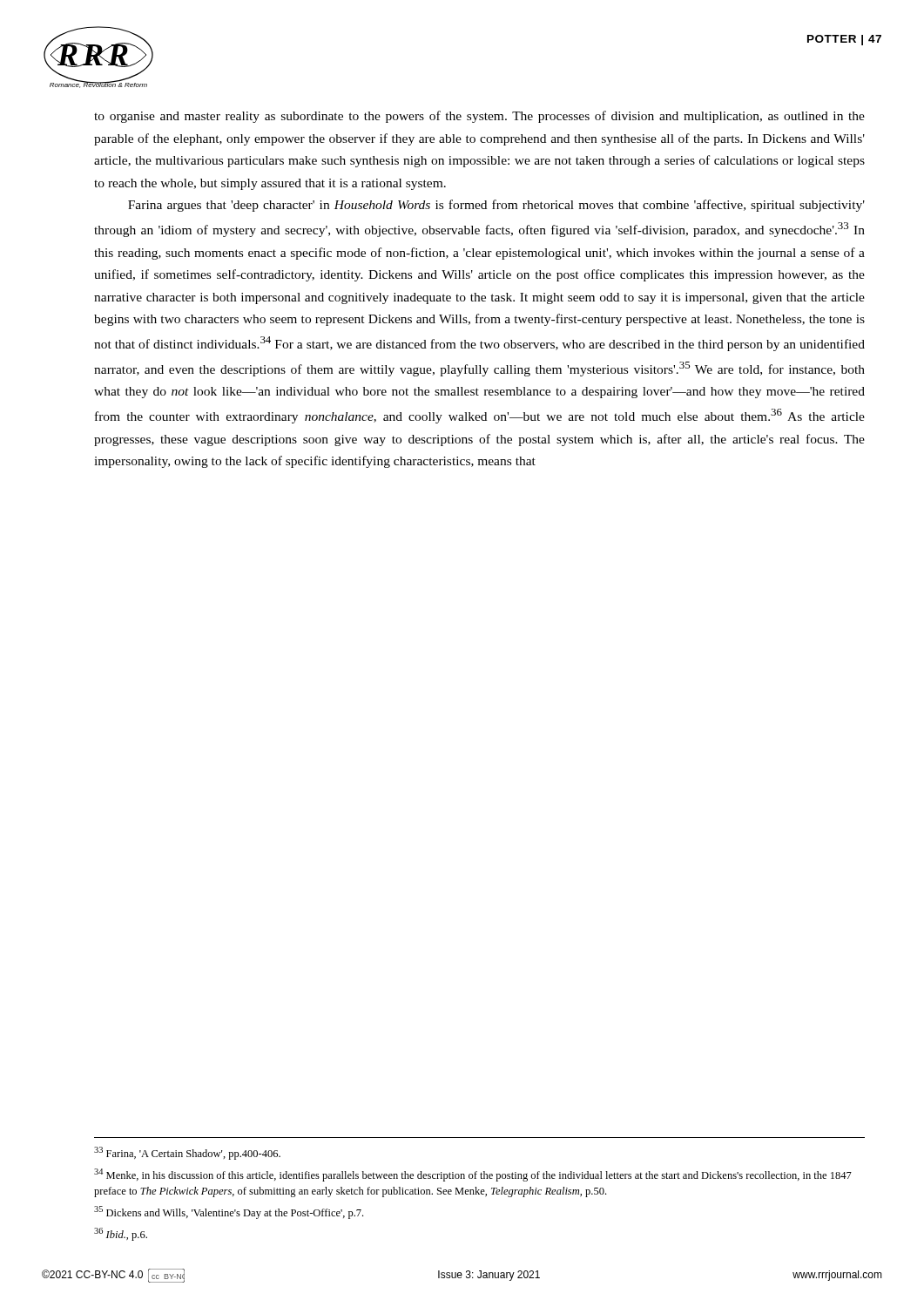Image resolution: width=924 pixels, height=1307 pixels.
Task: Click on the text starting "Farina argues that 'deep character' in Household Words"
Action: pyautogui.click(x=479, y=333)
